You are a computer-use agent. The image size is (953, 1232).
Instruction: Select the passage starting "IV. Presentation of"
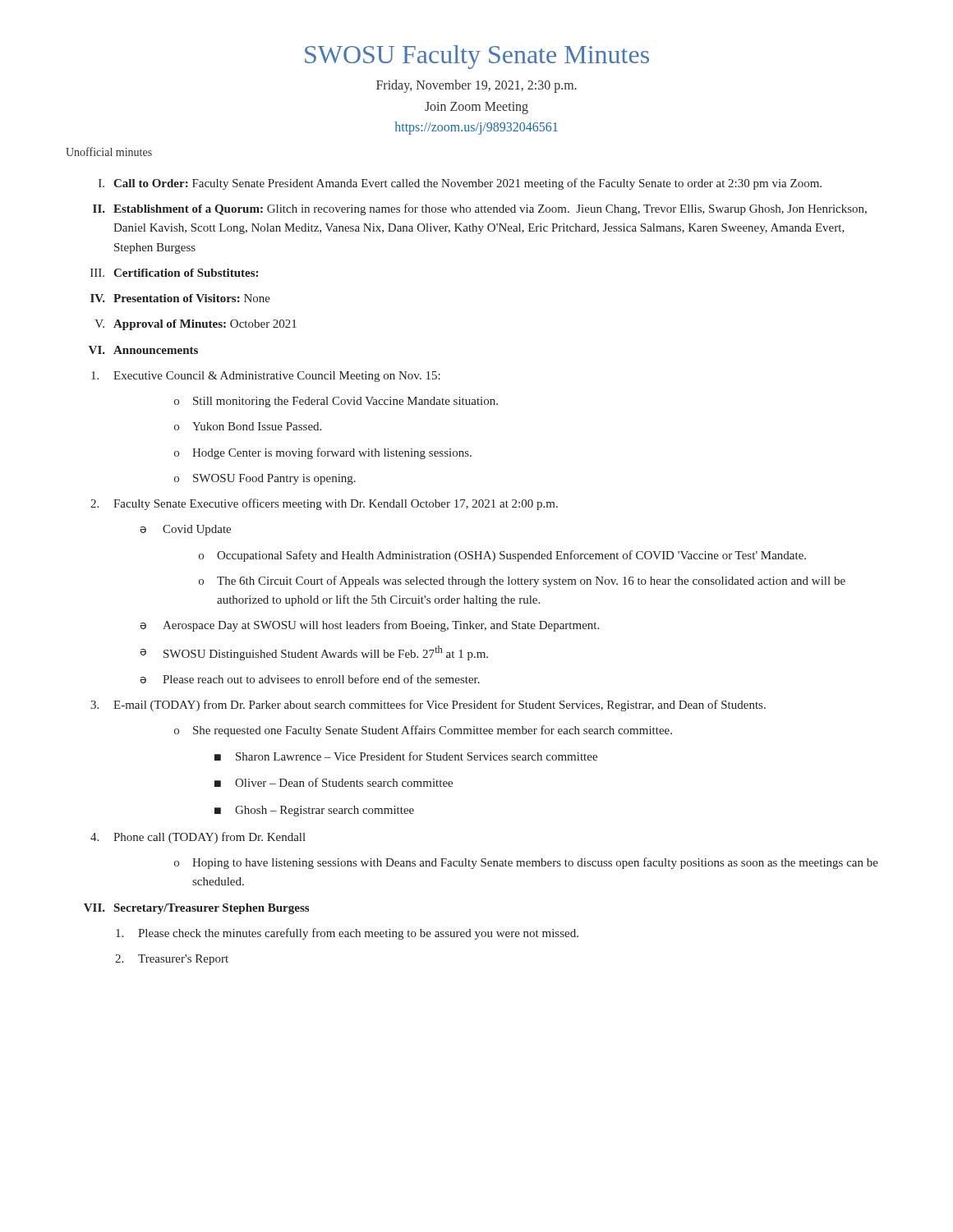180,298
